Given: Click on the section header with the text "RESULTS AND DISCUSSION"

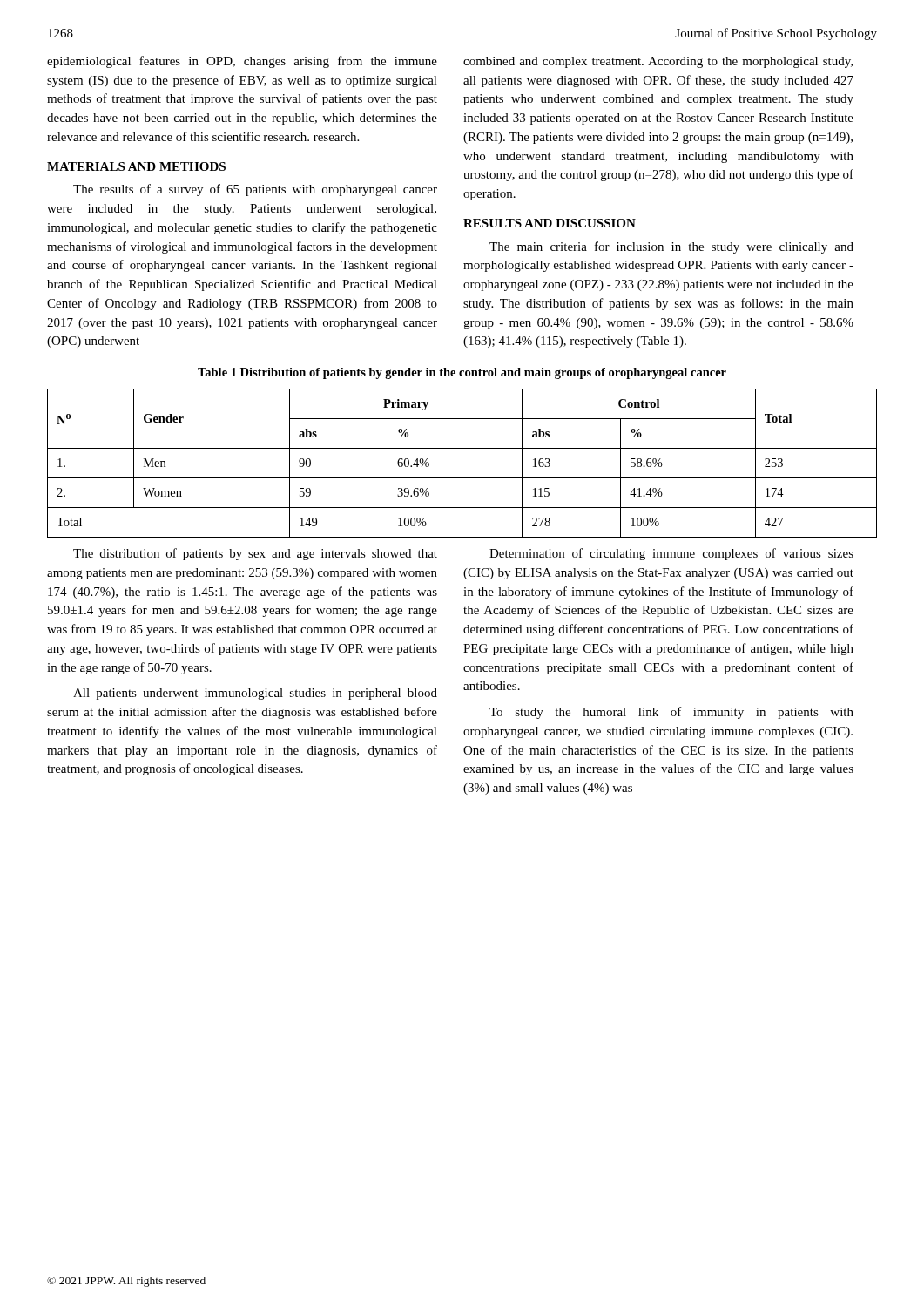Looking at the screenshot, I should [x=549, y=223].
